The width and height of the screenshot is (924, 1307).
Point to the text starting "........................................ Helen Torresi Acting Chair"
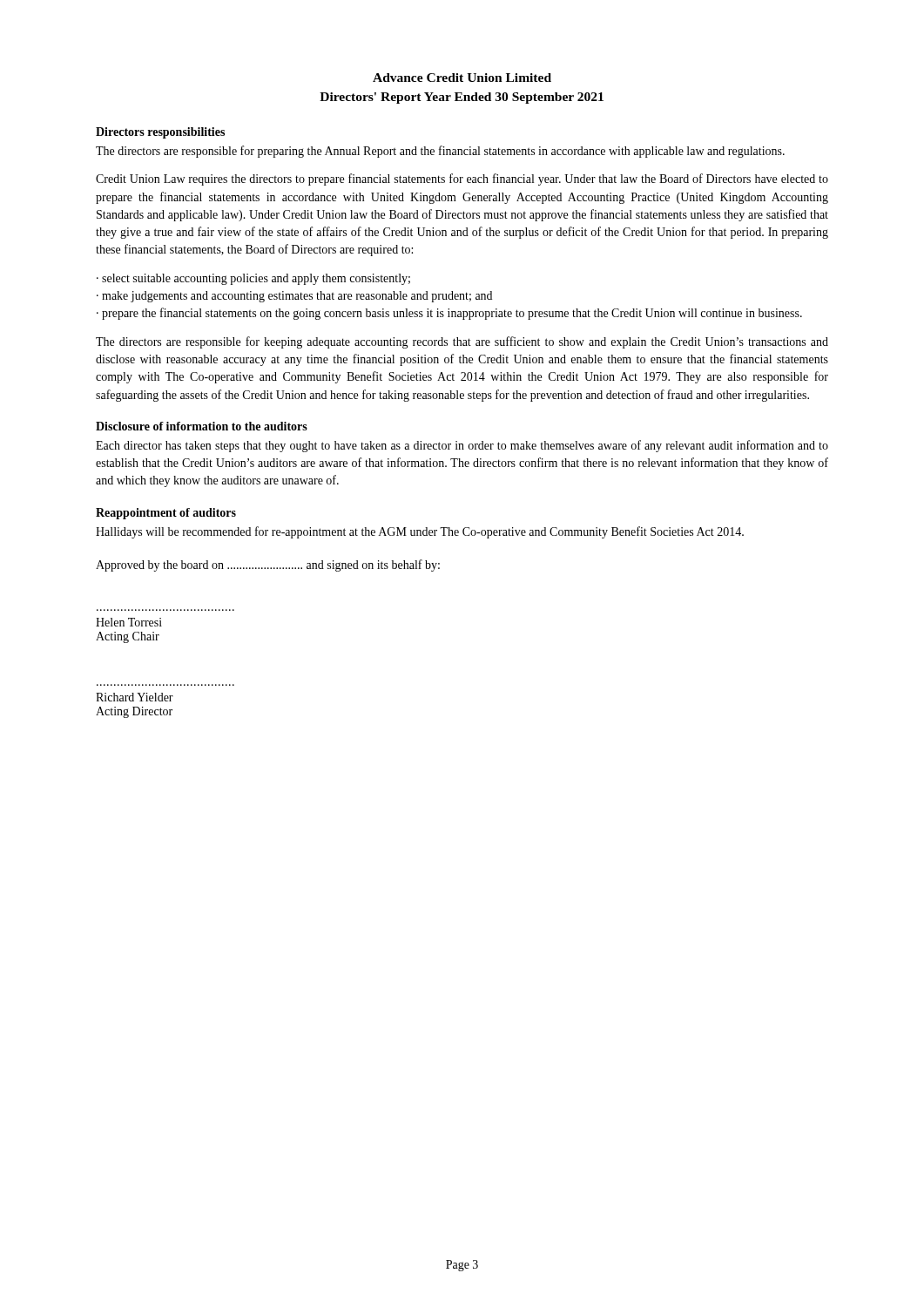click(129, 622)
